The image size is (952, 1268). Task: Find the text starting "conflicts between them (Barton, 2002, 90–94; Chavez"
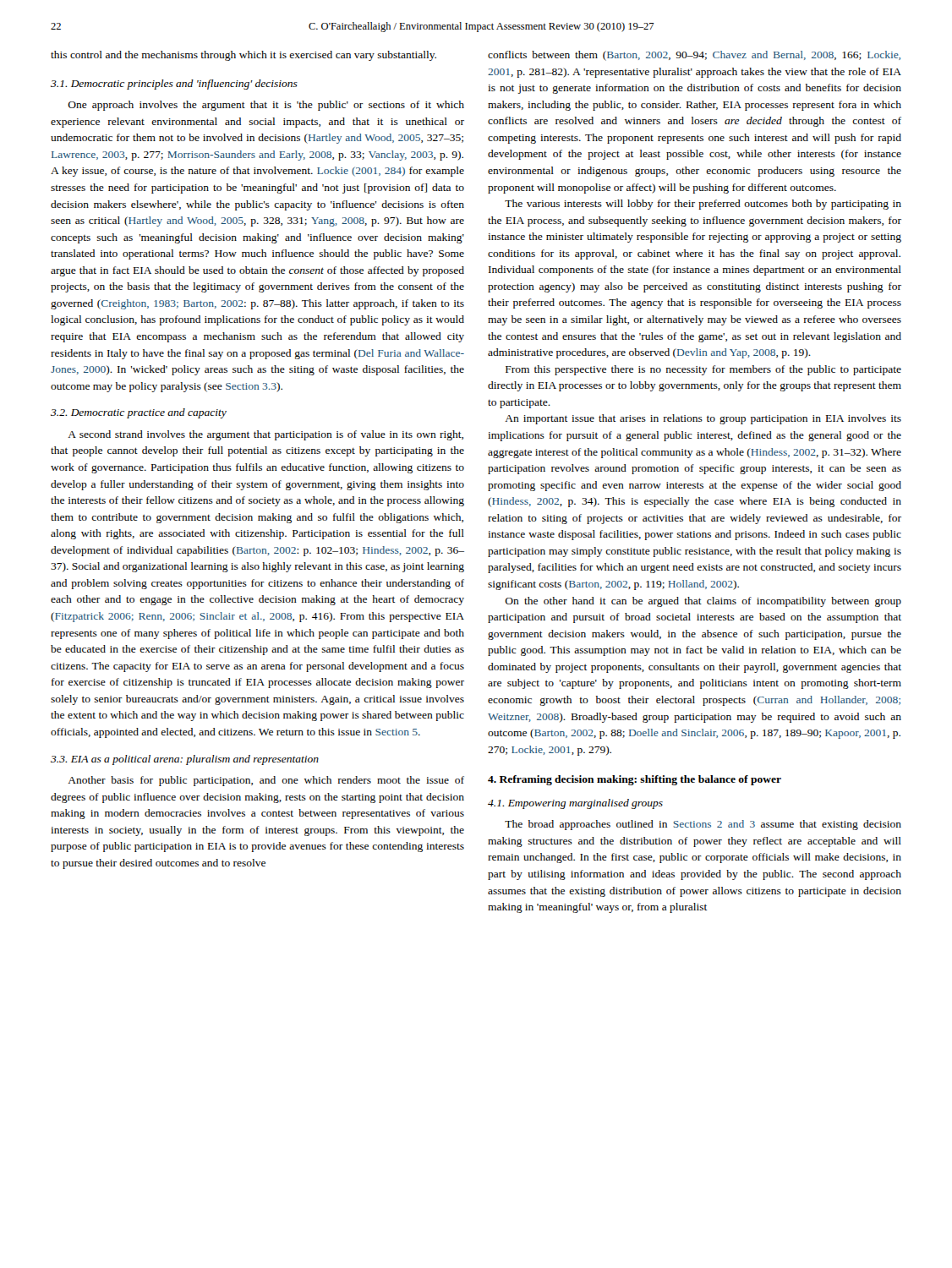(x=694, y=56)
